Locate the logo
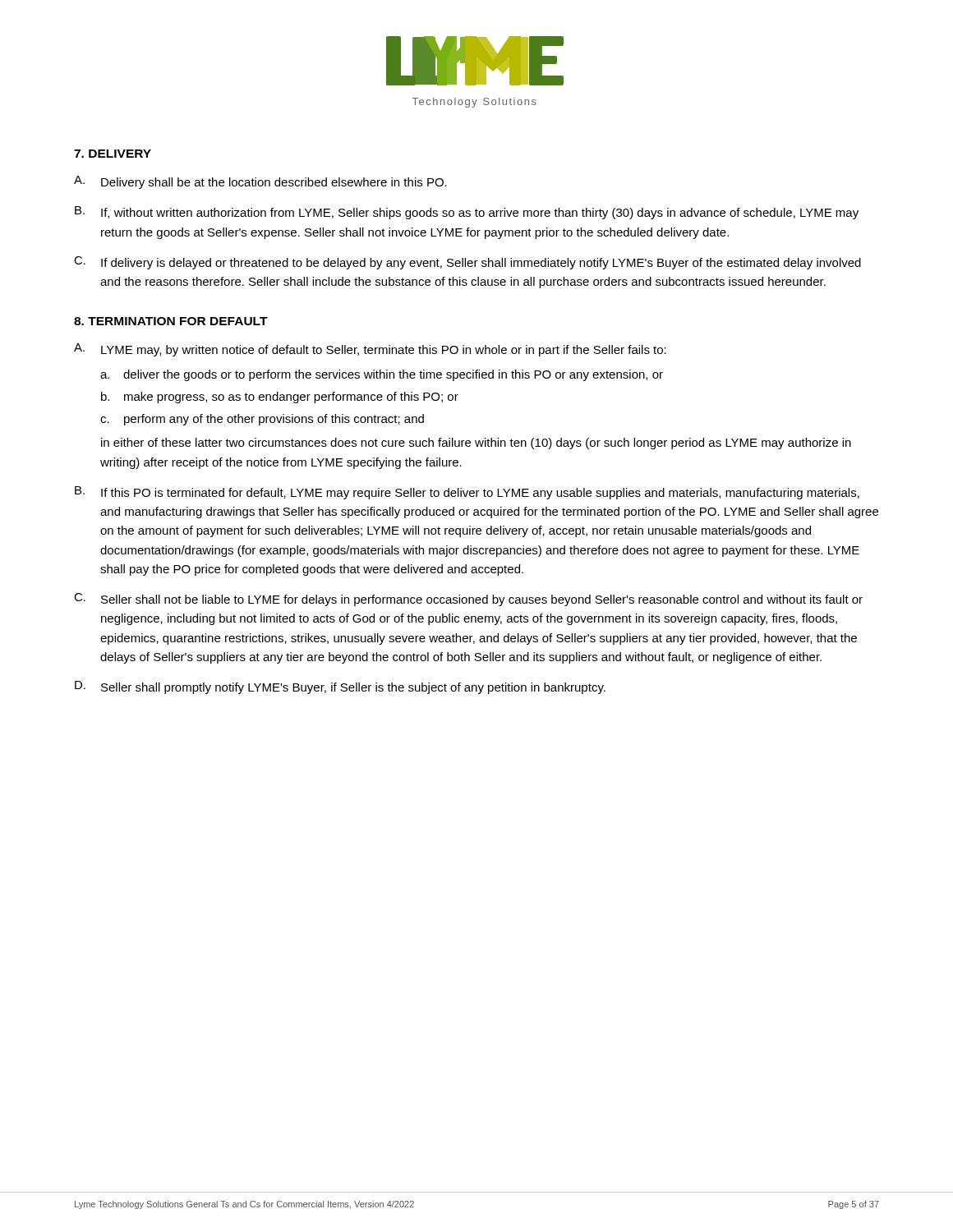 coord(476,62)
